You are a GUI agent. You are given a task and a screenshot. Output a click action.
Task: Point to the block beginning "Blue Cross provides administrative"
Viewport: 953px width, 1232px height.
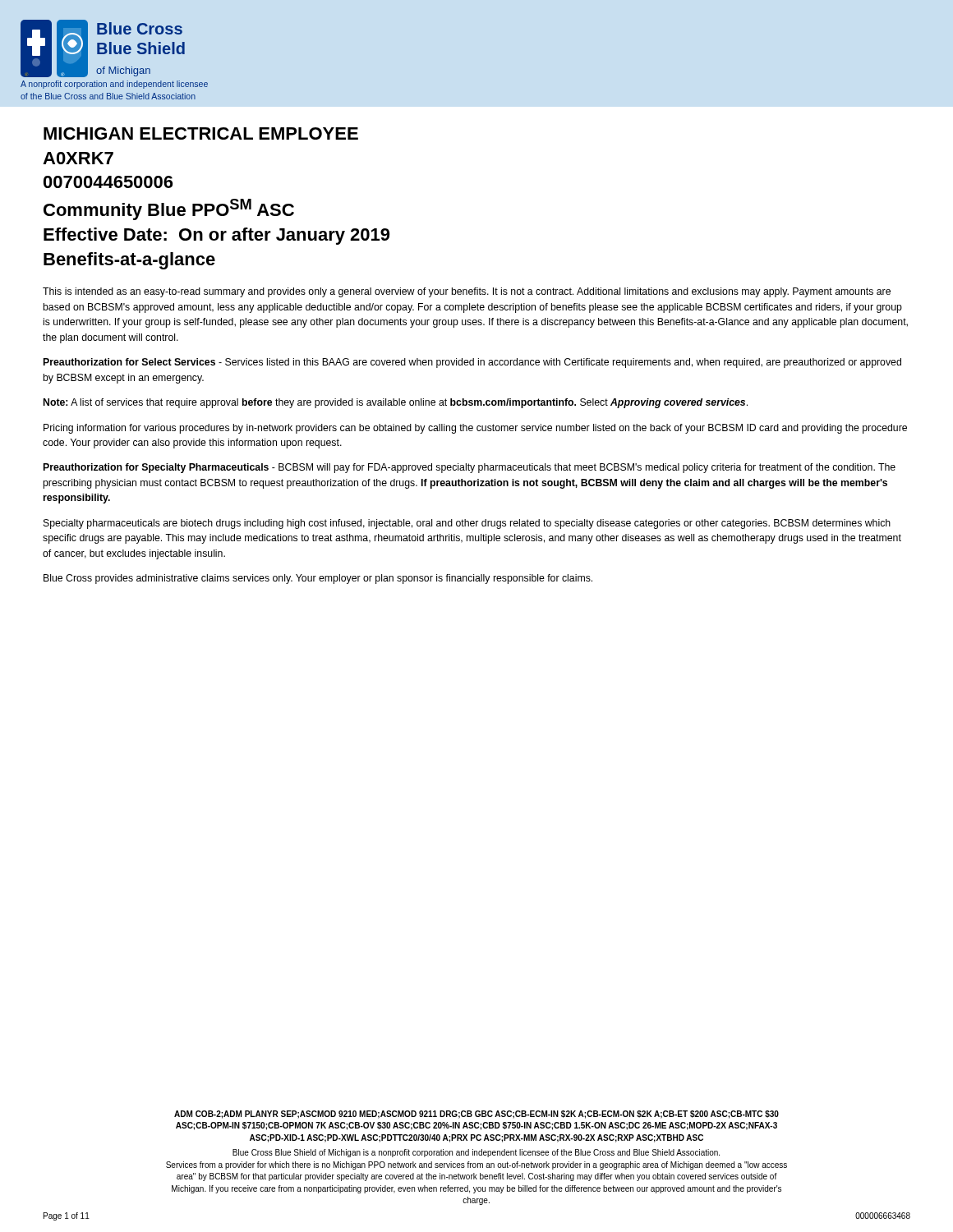click(x=476, y=578)
